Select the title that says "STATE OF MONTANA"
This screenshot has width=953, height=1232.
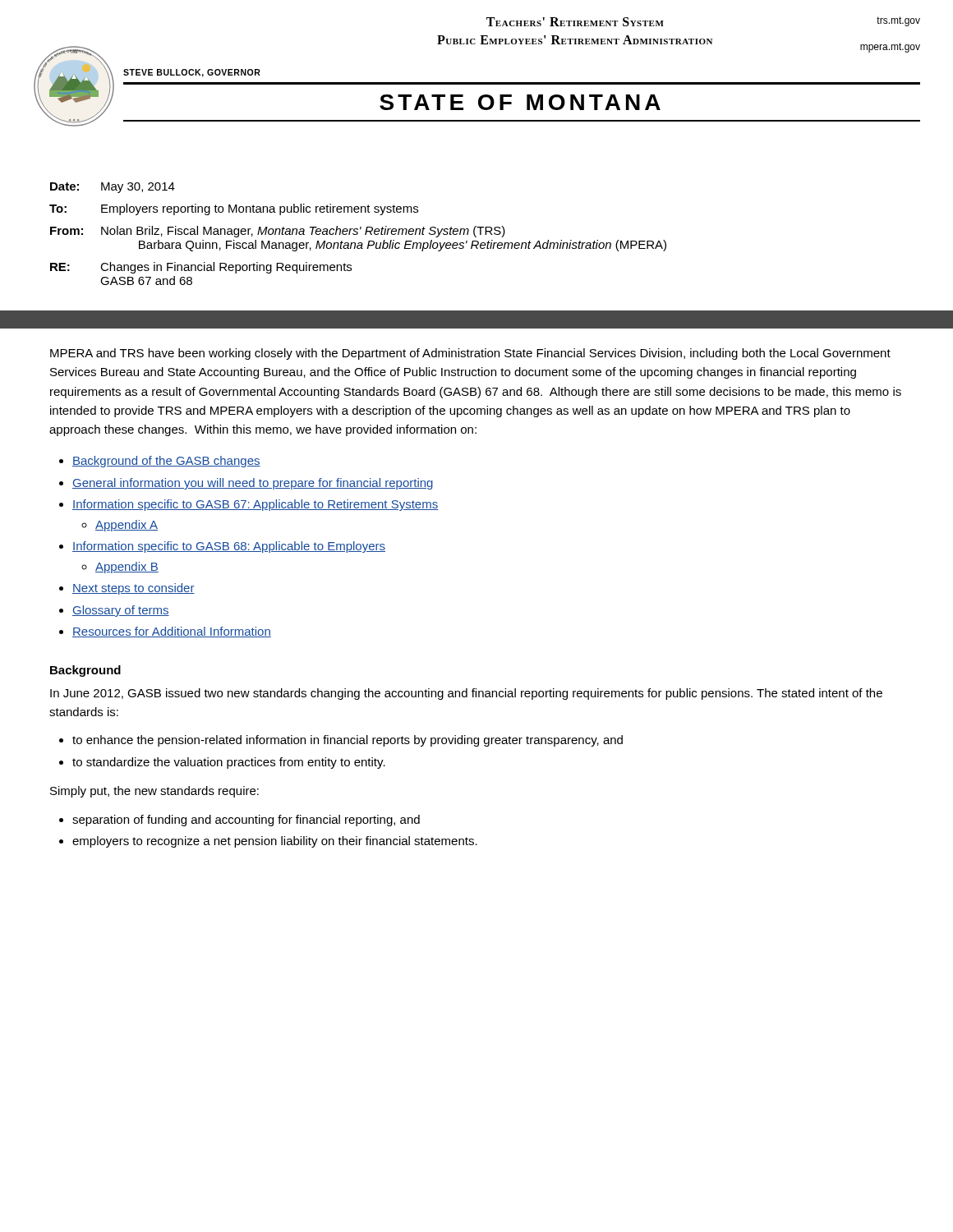coord(522,102)
